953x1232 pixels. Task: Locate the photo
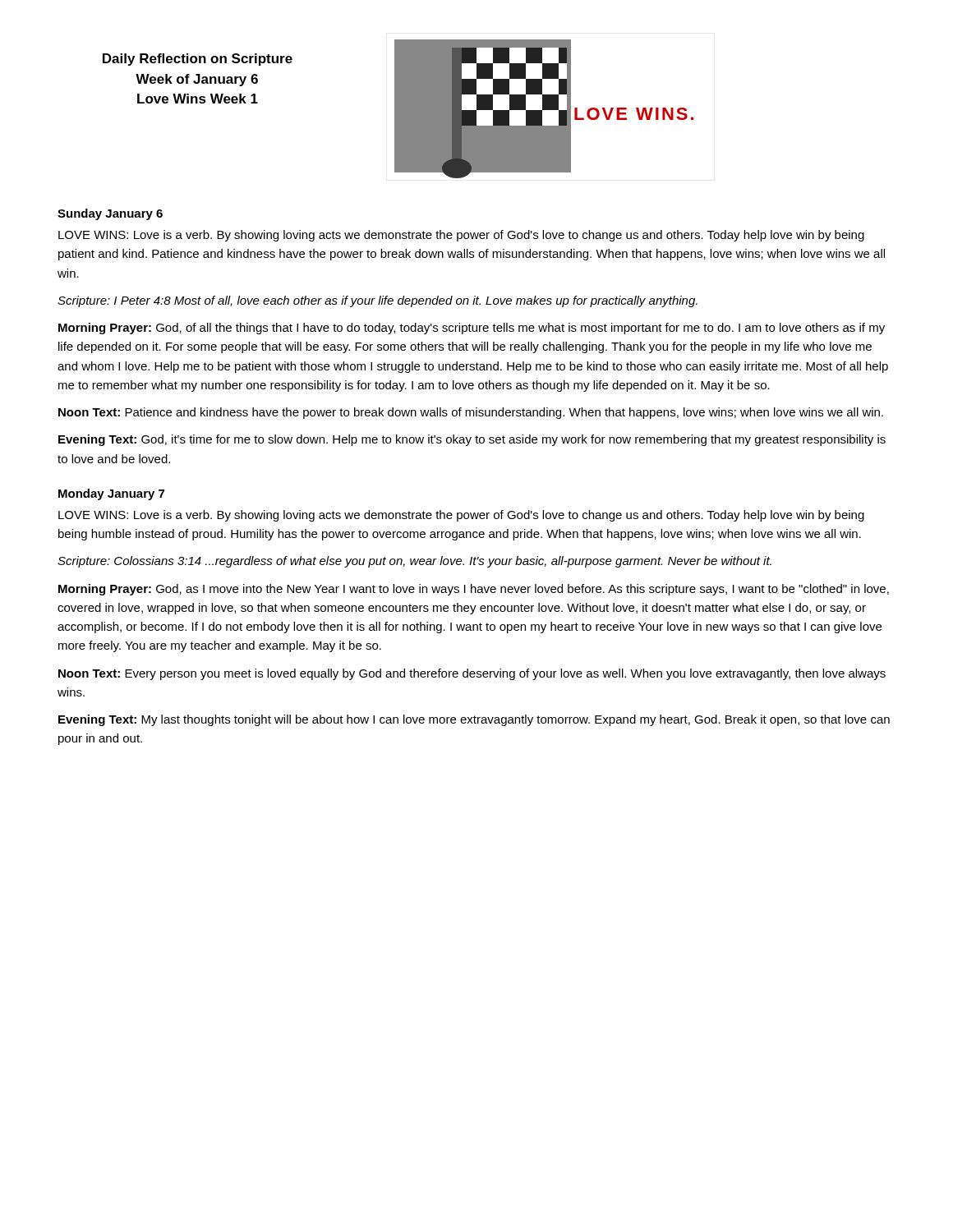pyautogui.click(x=550, y=108)
